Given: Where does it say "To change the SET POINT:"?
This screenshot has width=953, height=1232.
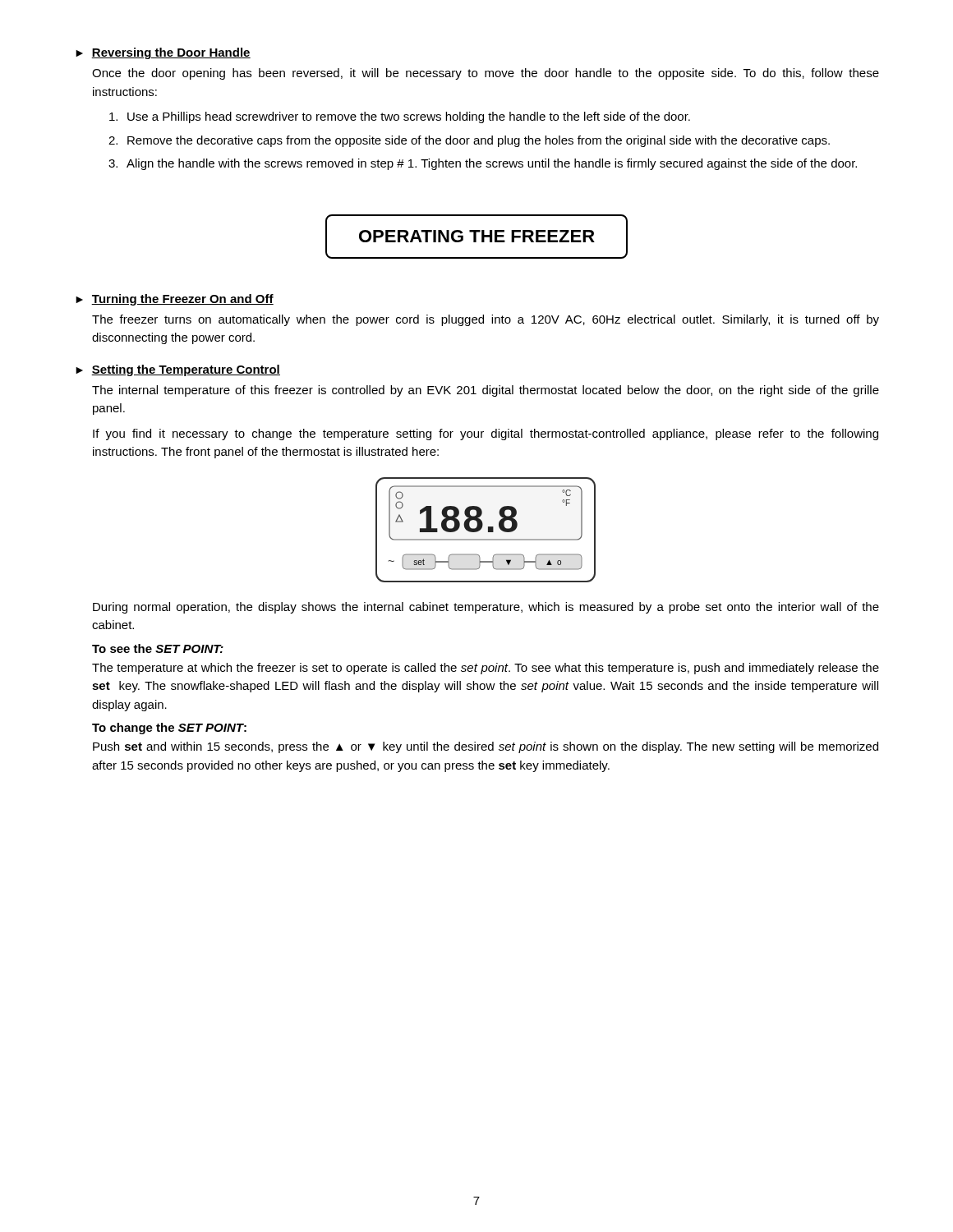Looking at the screenshot, I should [170, 727].
